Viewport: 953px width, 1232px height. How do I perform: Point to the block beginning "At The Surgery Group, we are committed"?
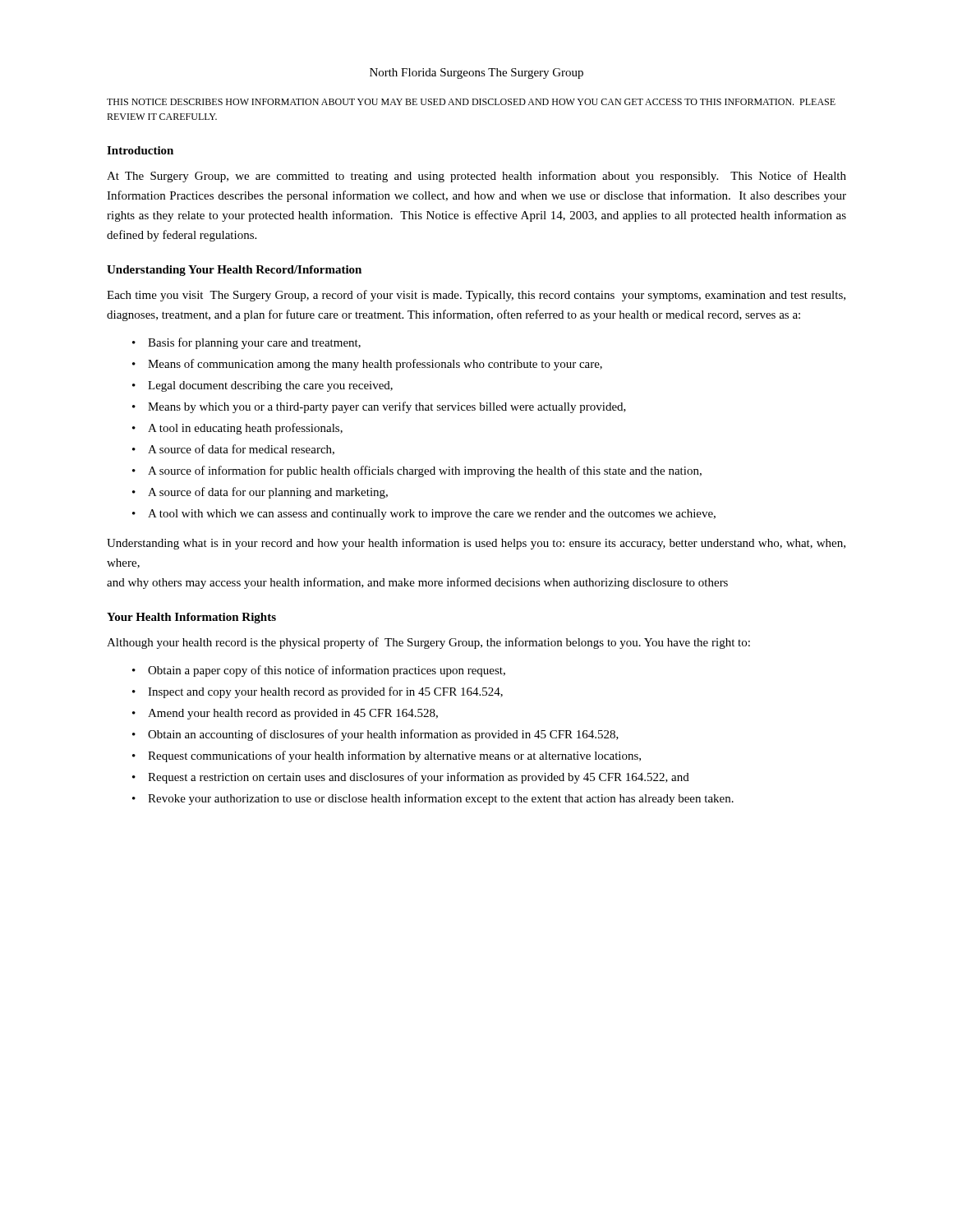coord(476,205)
